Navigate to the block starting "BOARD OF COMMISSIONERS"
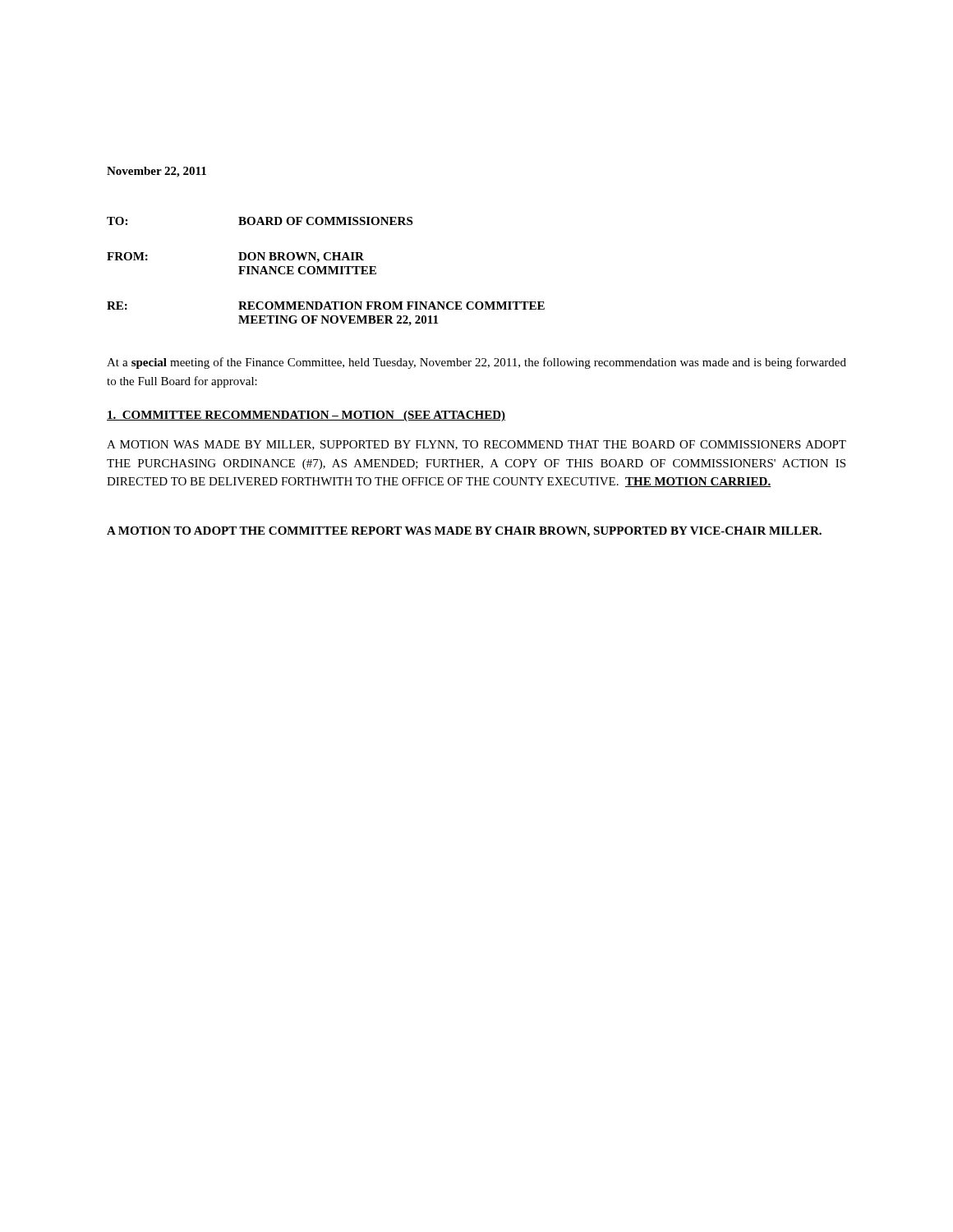Viewport: 953px width, 1232px height. (x=326, y=221)
